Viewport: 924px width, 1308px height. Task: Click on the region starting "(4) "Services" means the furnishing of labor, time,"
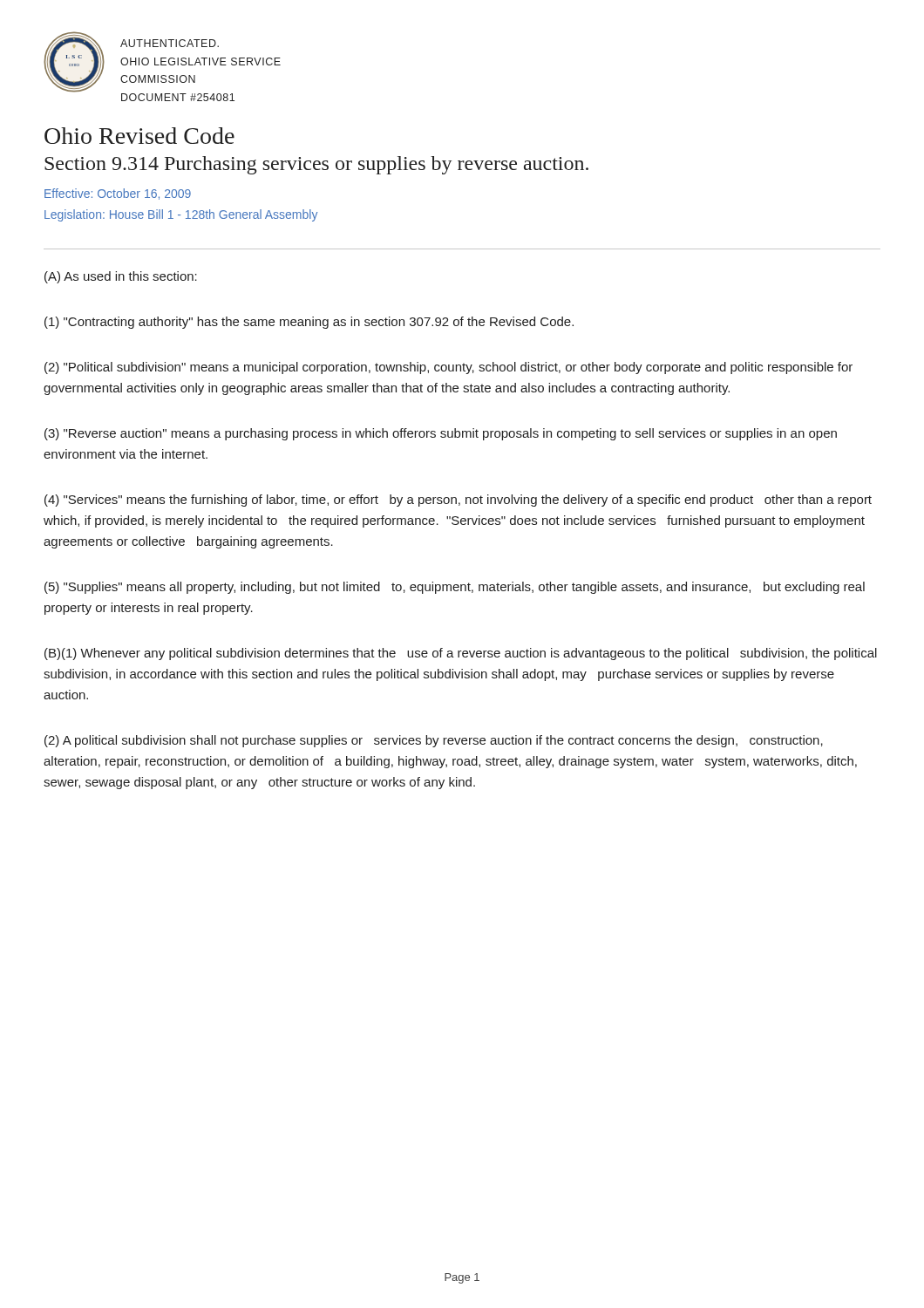click(x=458, y=520)
